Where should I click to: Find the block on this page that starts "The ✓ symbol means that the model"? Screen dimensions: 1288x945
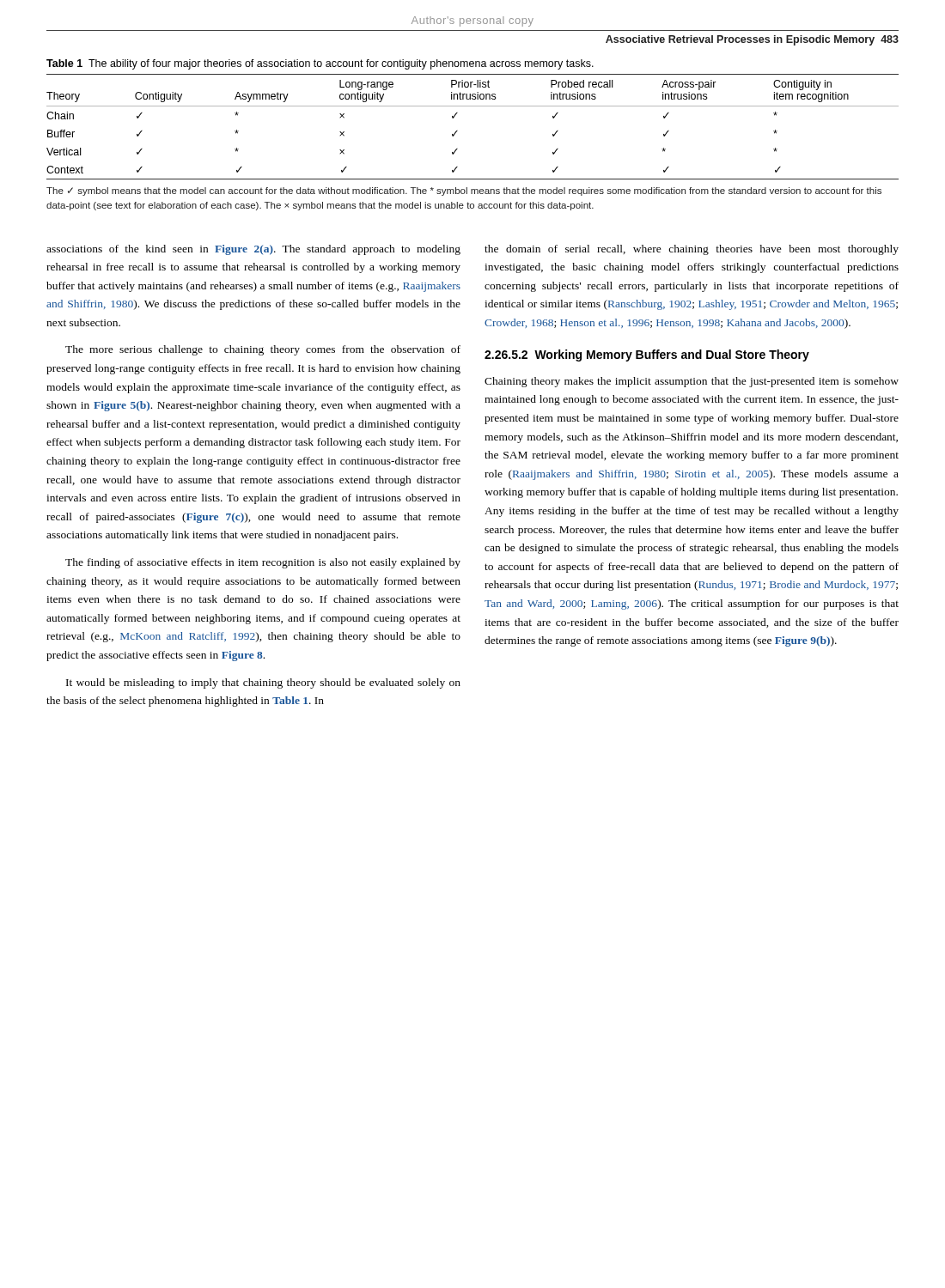[x=464, y=198]
